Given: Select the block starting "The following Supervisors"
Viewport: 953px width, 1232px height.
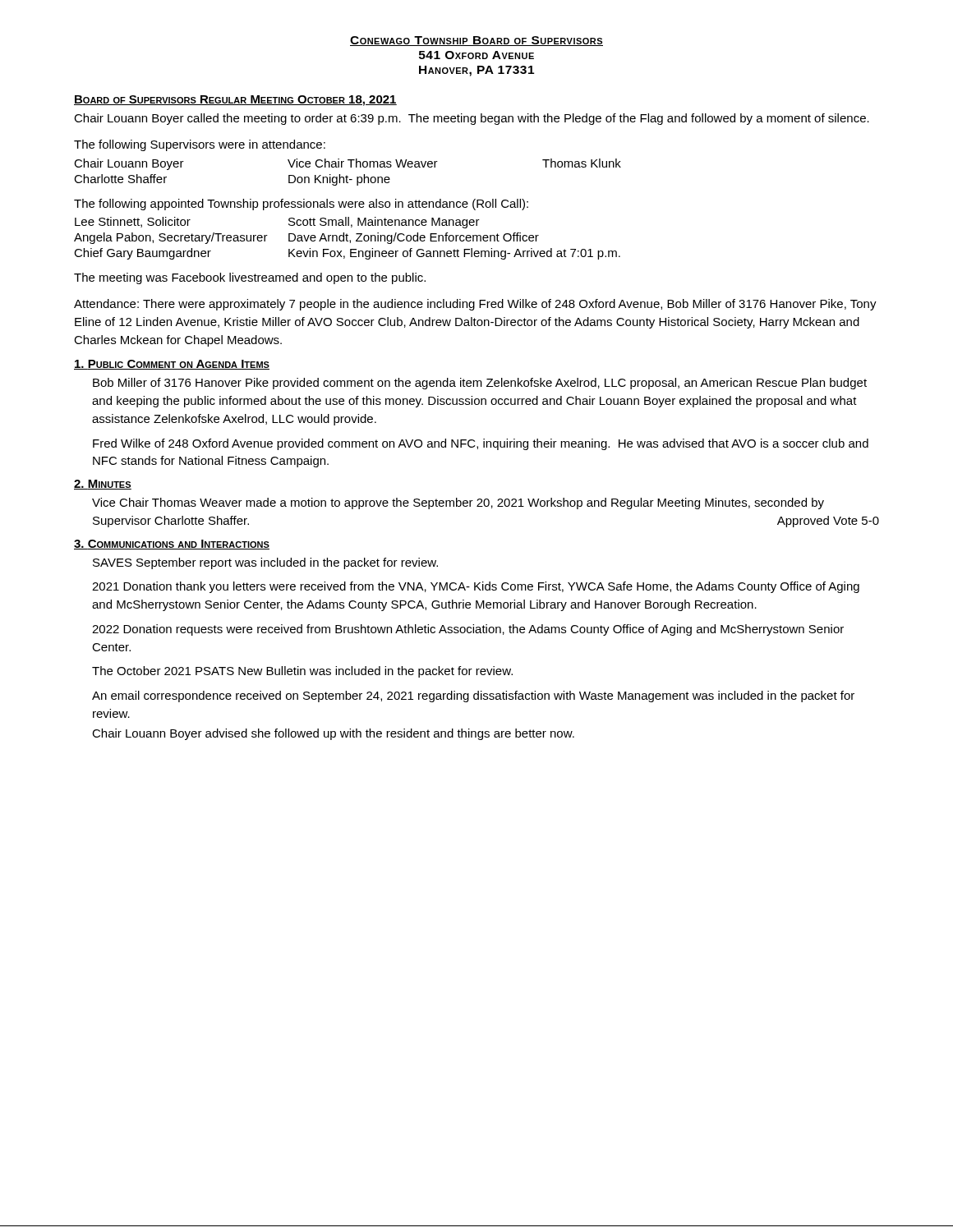Looking at the screenshot, I should pyautogui.click(x=200, y=145).
